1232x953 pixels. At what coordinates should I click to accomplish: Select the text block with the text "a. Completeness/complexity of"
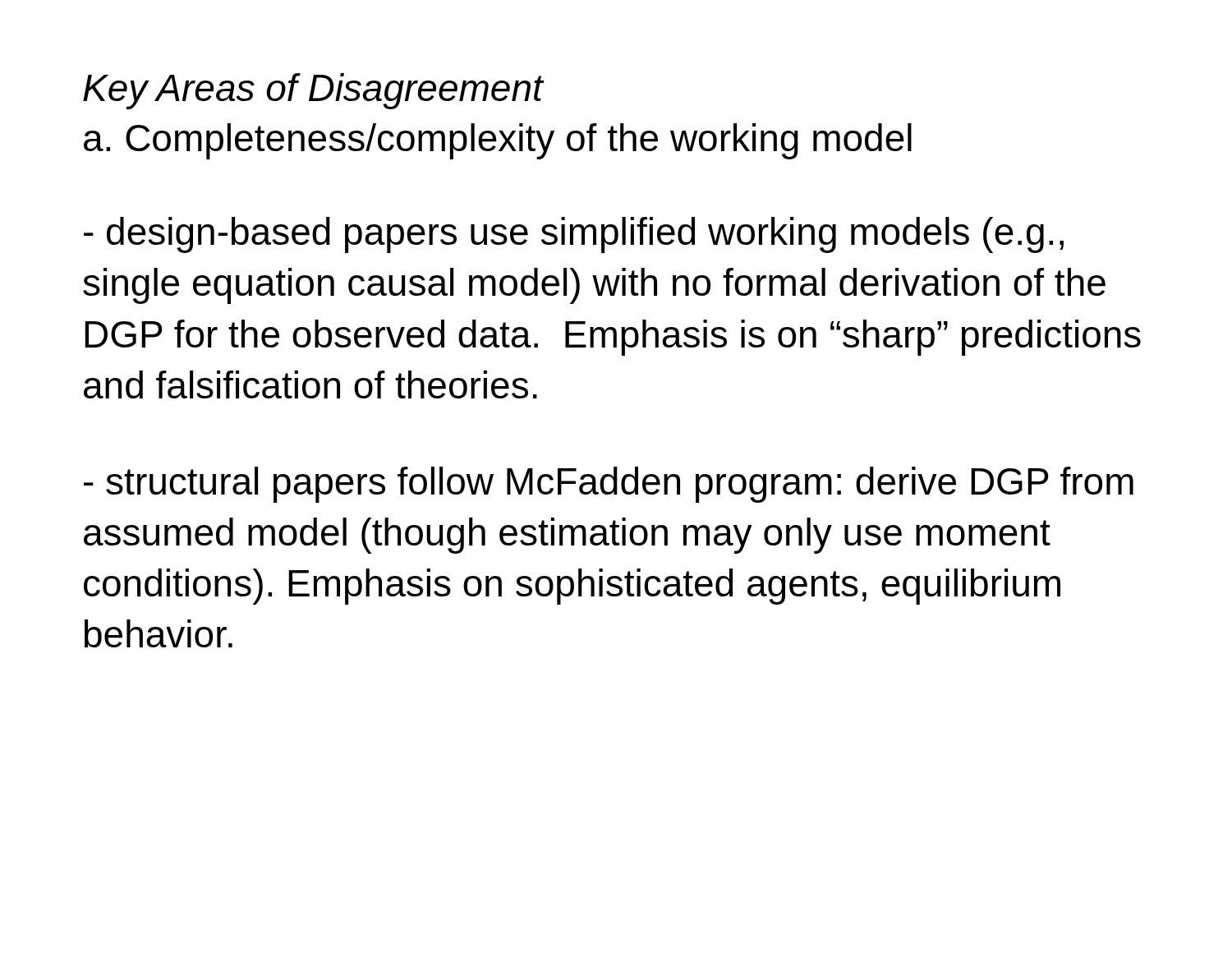pos(498,138)
